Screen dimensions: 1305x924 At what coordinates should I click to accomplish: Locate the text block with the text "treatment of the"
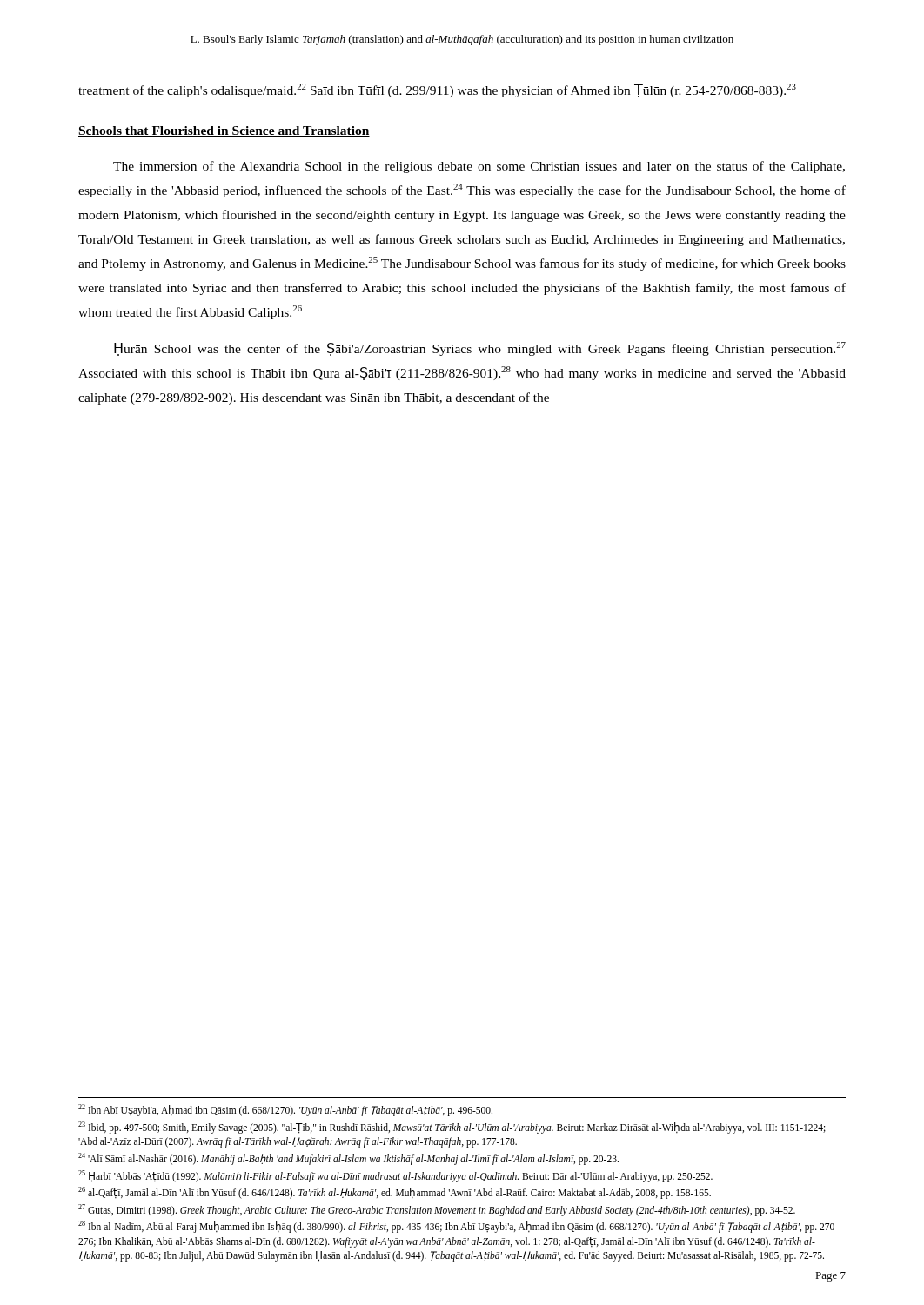(x=437, y=89)
